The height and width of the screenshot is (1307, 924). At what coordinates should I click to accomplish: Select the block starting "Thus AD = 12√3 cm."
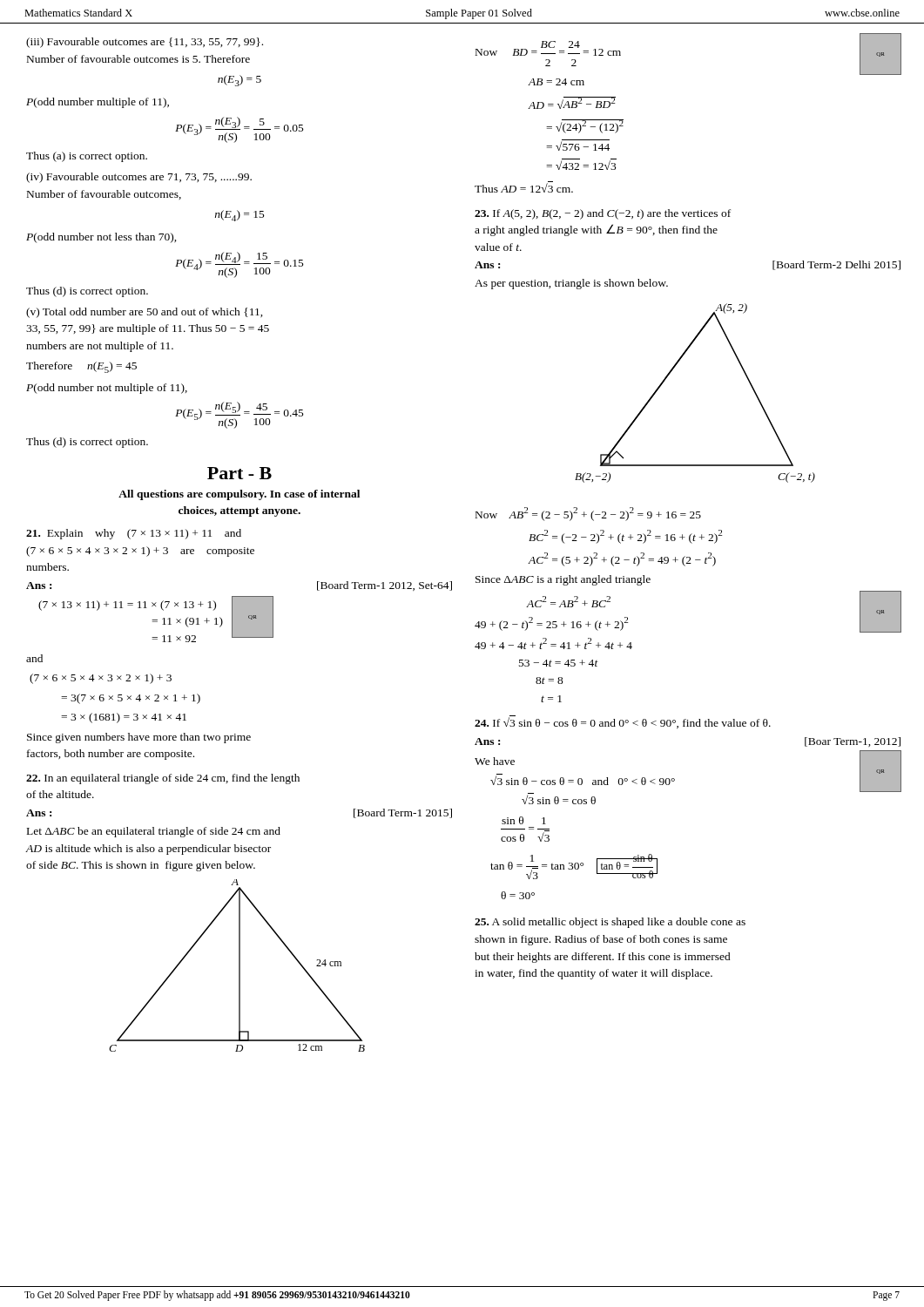524,187
